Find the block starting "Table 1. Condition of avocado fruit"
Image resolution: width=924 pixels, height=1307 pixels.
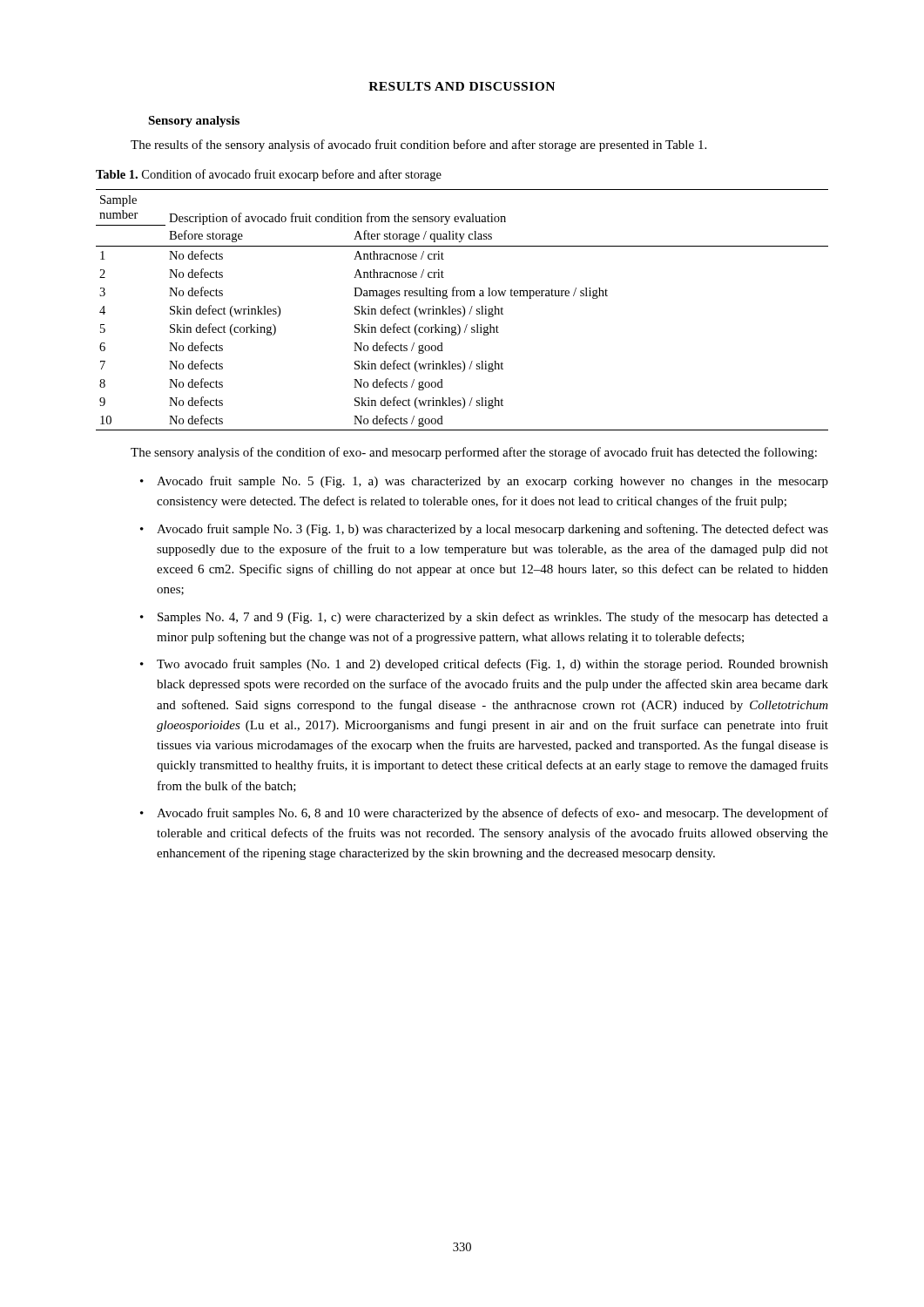click(x=269, y=174)
